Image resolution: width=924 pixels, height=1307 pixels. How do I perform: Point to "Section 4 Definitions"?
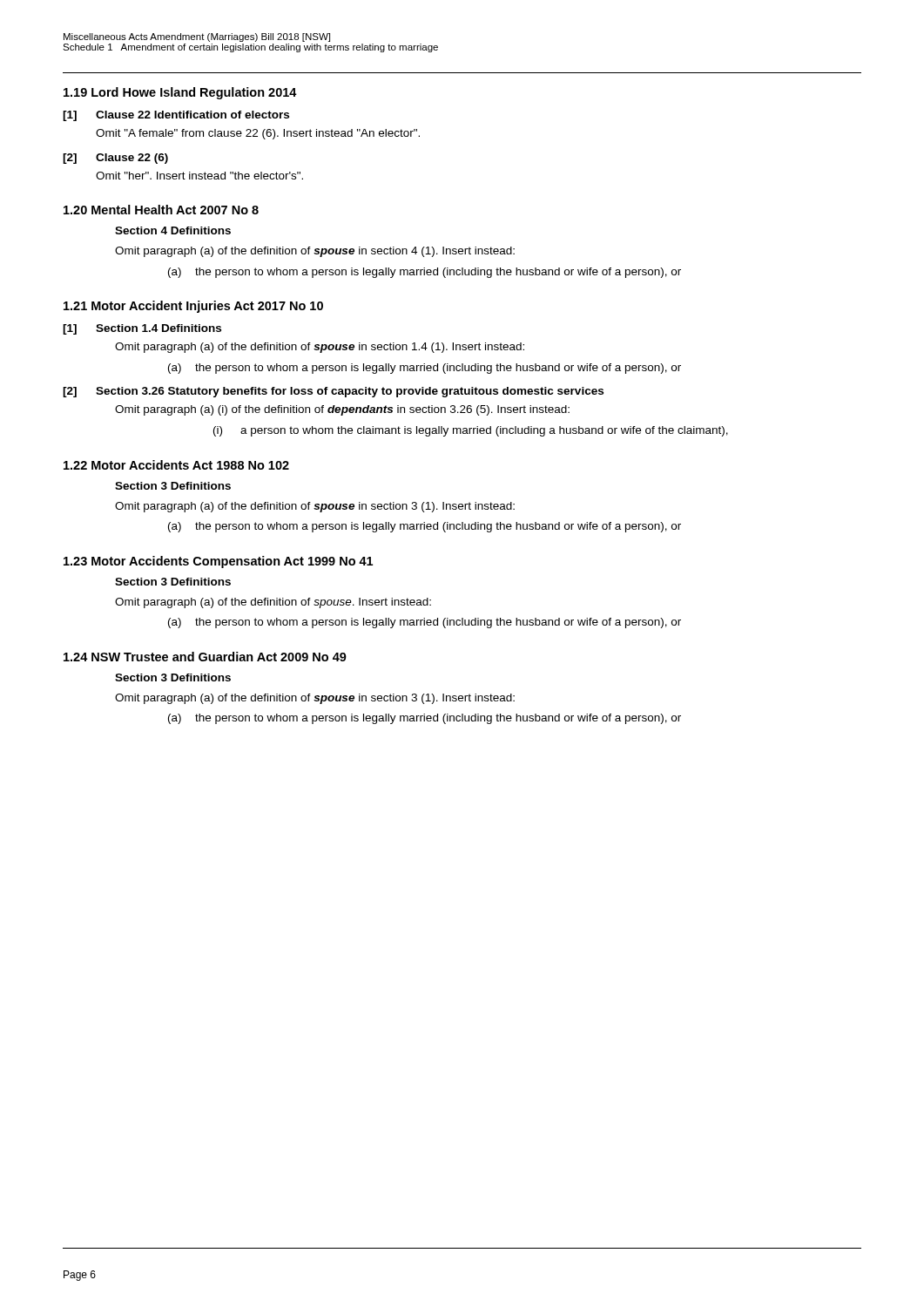pyautogui.click(x=173, y=231)
